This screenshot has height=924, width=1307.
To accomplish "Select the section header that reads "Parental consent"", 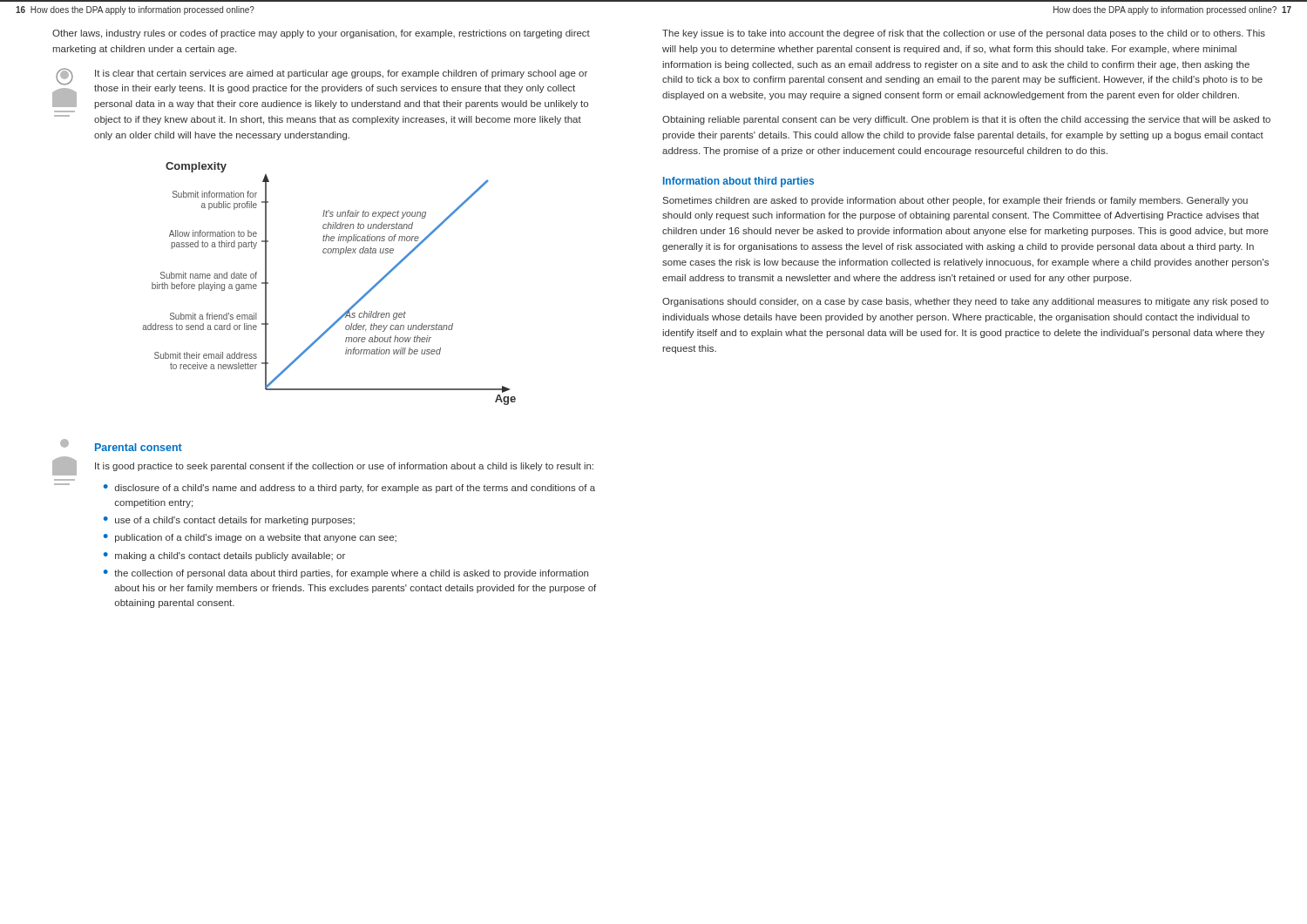I will (x=138, y=447).
